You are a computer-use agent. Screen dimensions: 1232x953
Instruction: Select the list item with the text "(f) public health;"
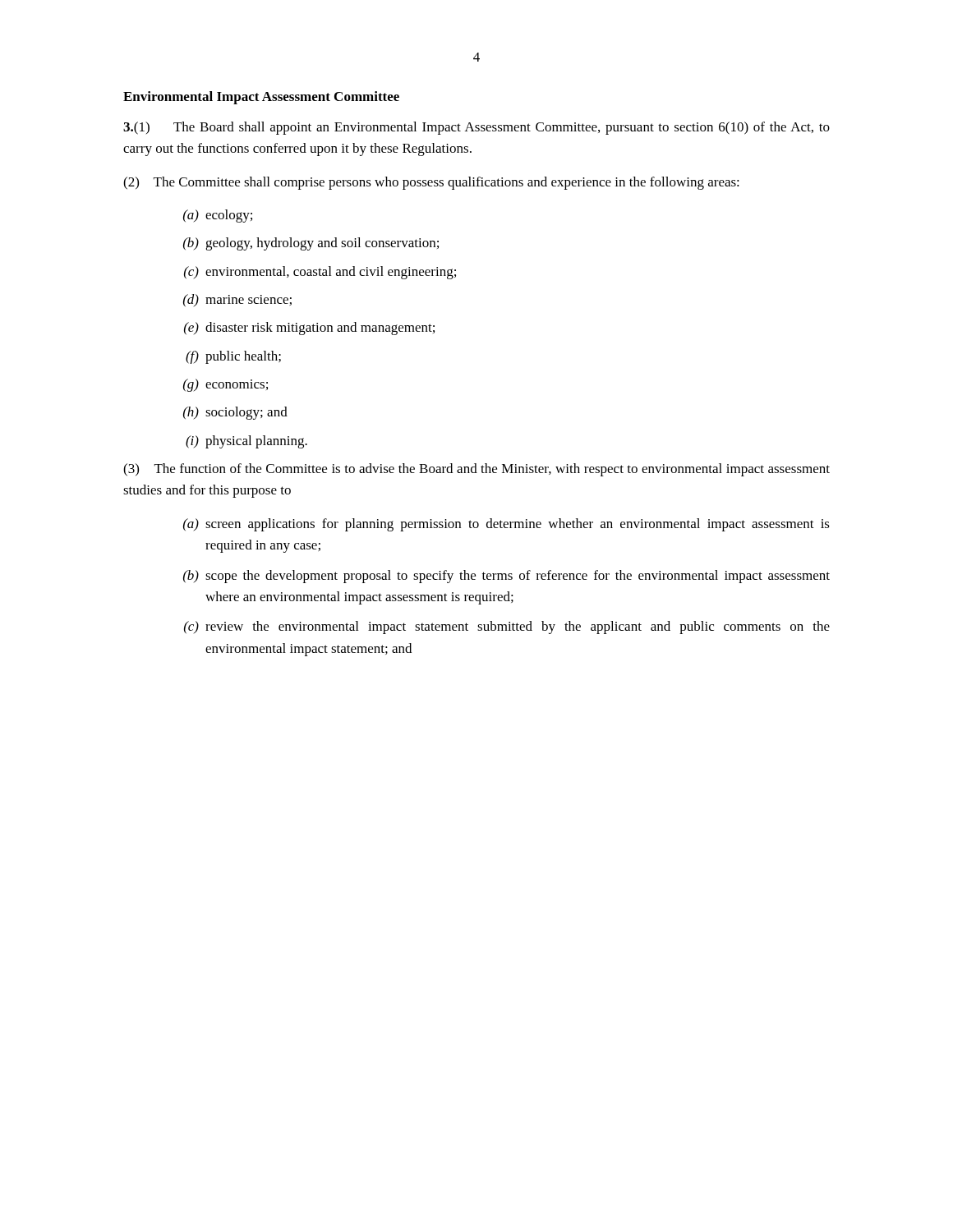tap(233, 357)
